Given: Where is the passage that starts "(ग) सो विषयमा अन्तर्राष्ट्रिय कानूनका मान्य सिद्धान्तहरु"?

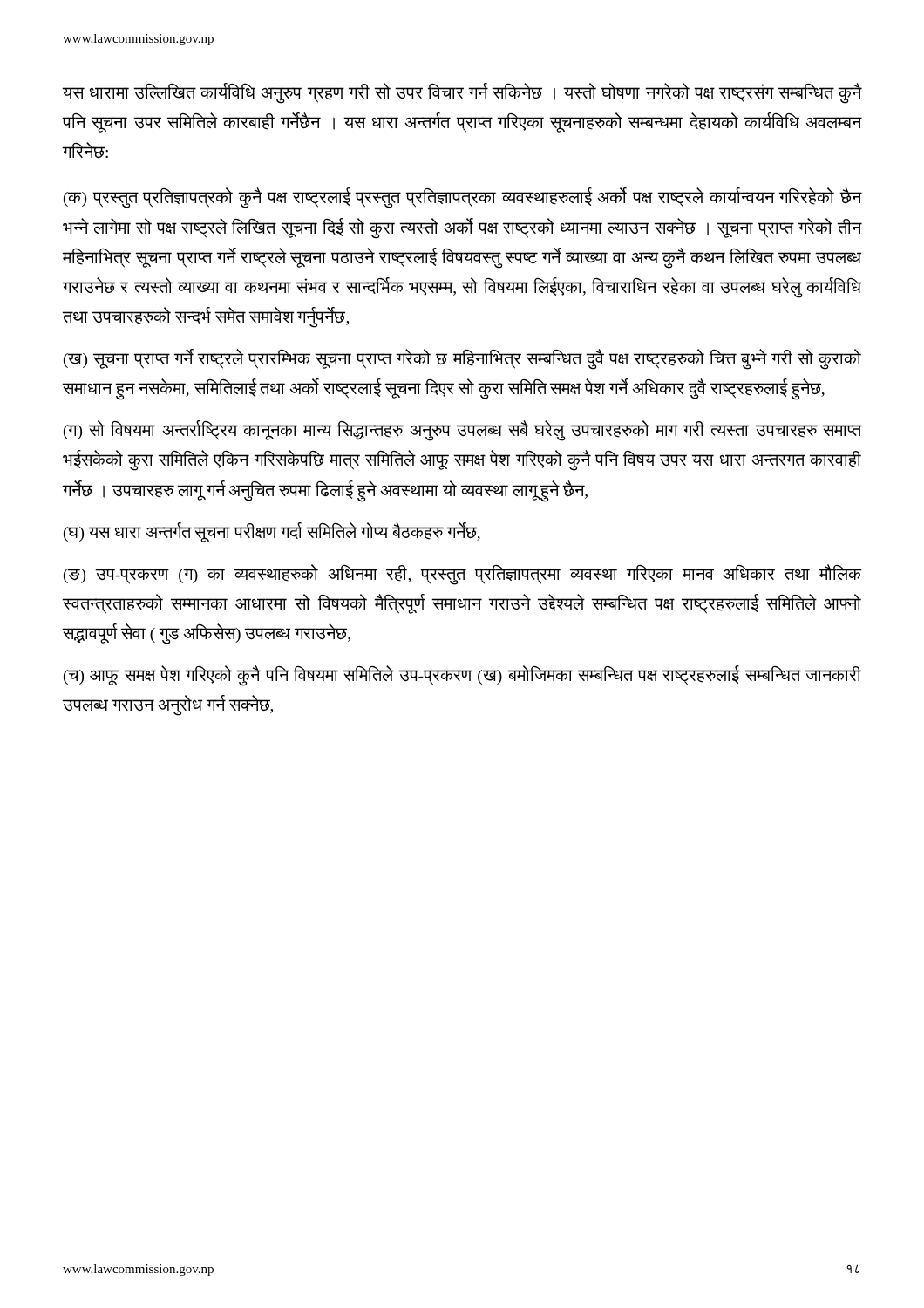Looking at the screenshot, I should tap(462, 461).
